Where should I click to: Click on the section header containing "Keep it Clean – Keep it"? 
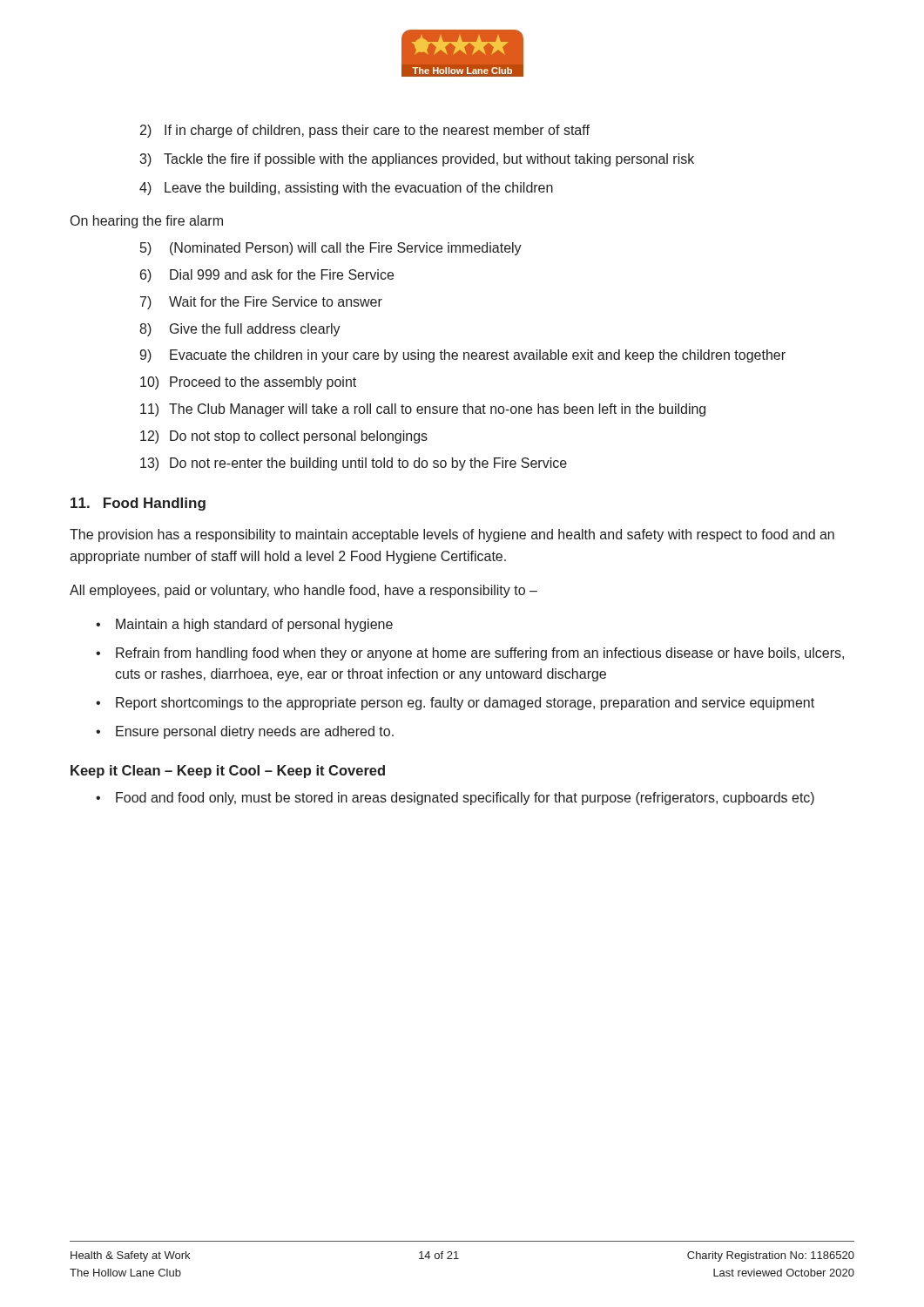pyautogui.click(x=228, y=770)
